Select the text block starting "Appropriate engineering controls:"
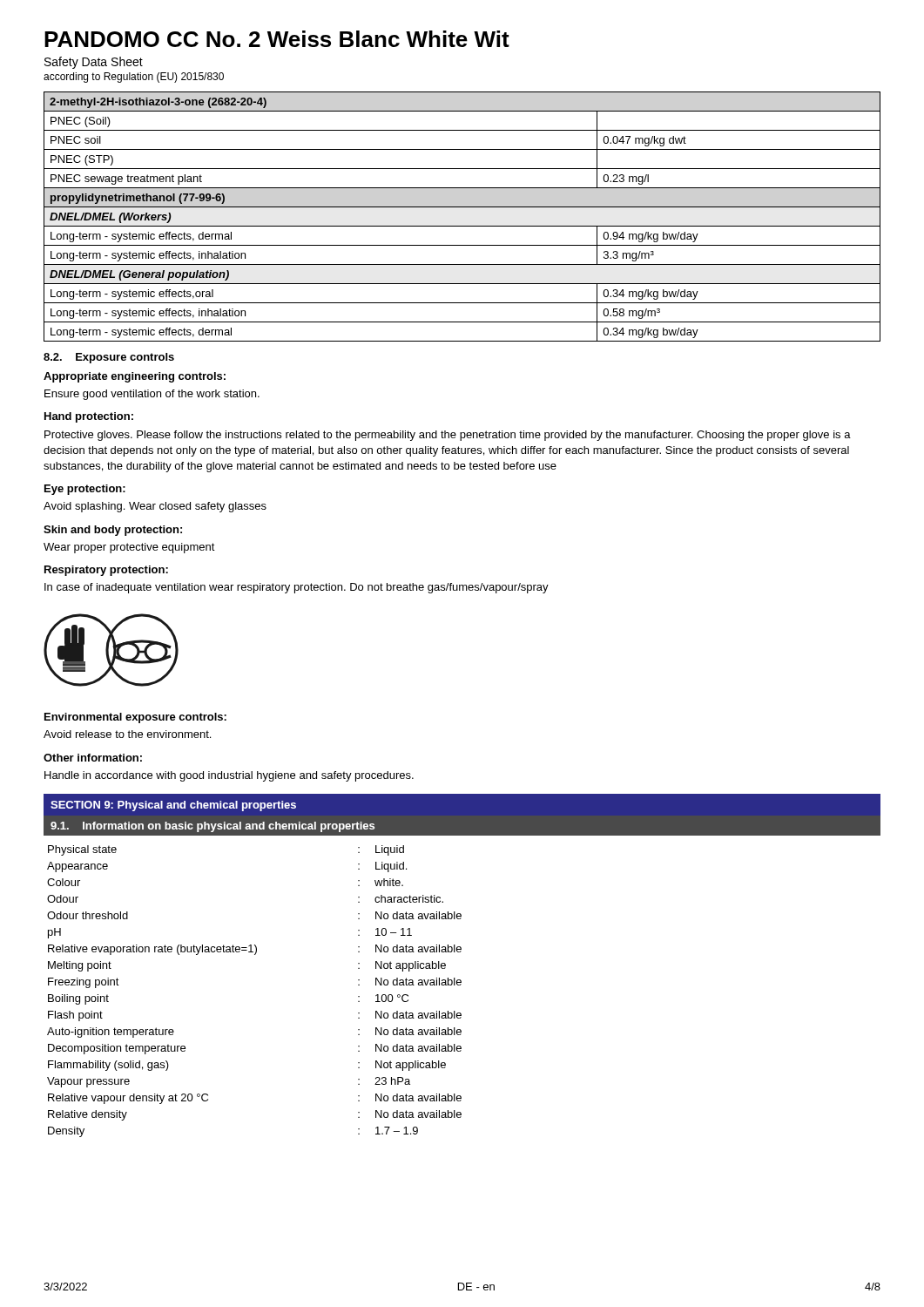The height and width of the screenshot is (1307, 924). pyautogui.click(x=135, y=377)
